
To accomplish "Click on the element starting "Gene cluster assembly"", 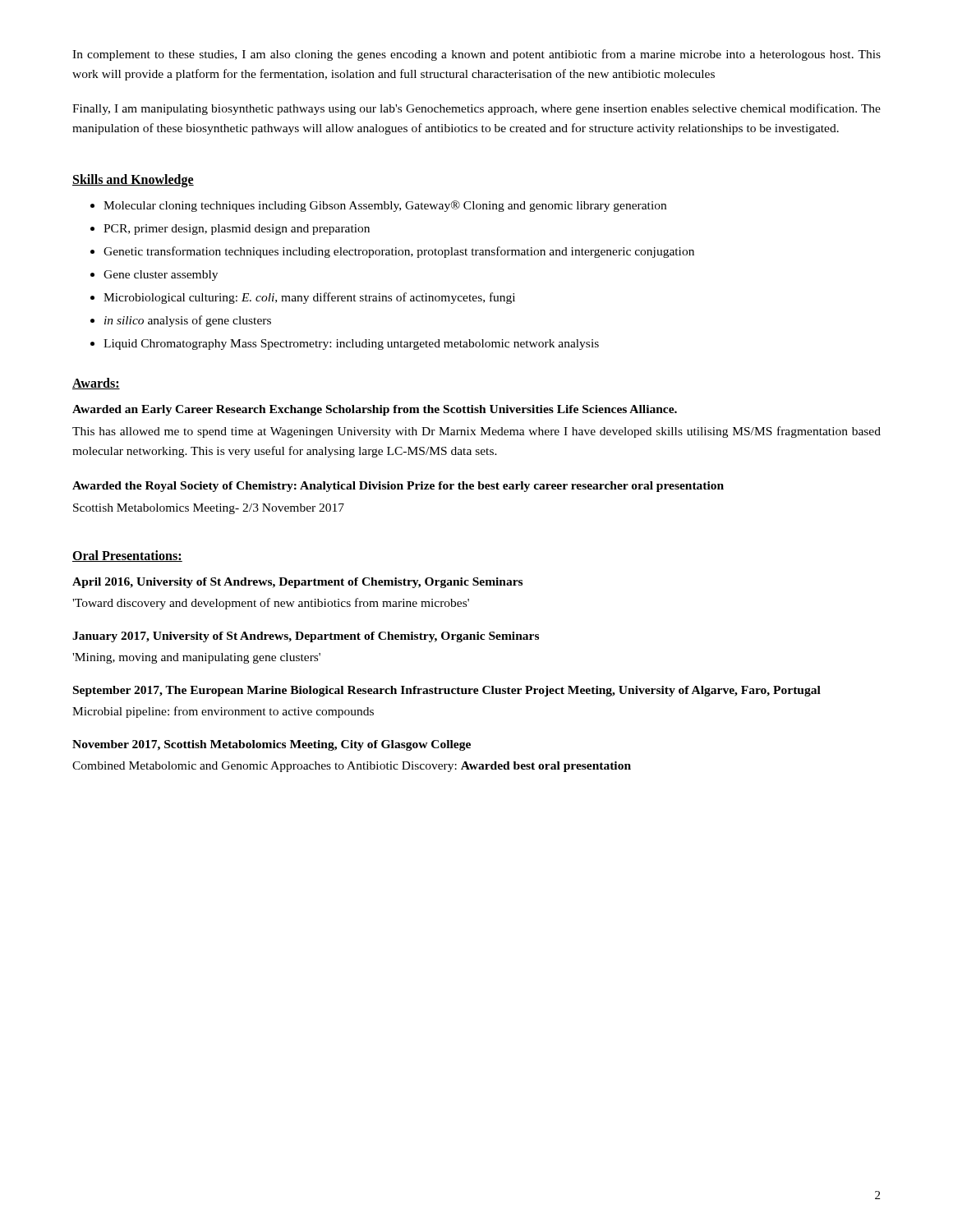I will click(161, 274).
